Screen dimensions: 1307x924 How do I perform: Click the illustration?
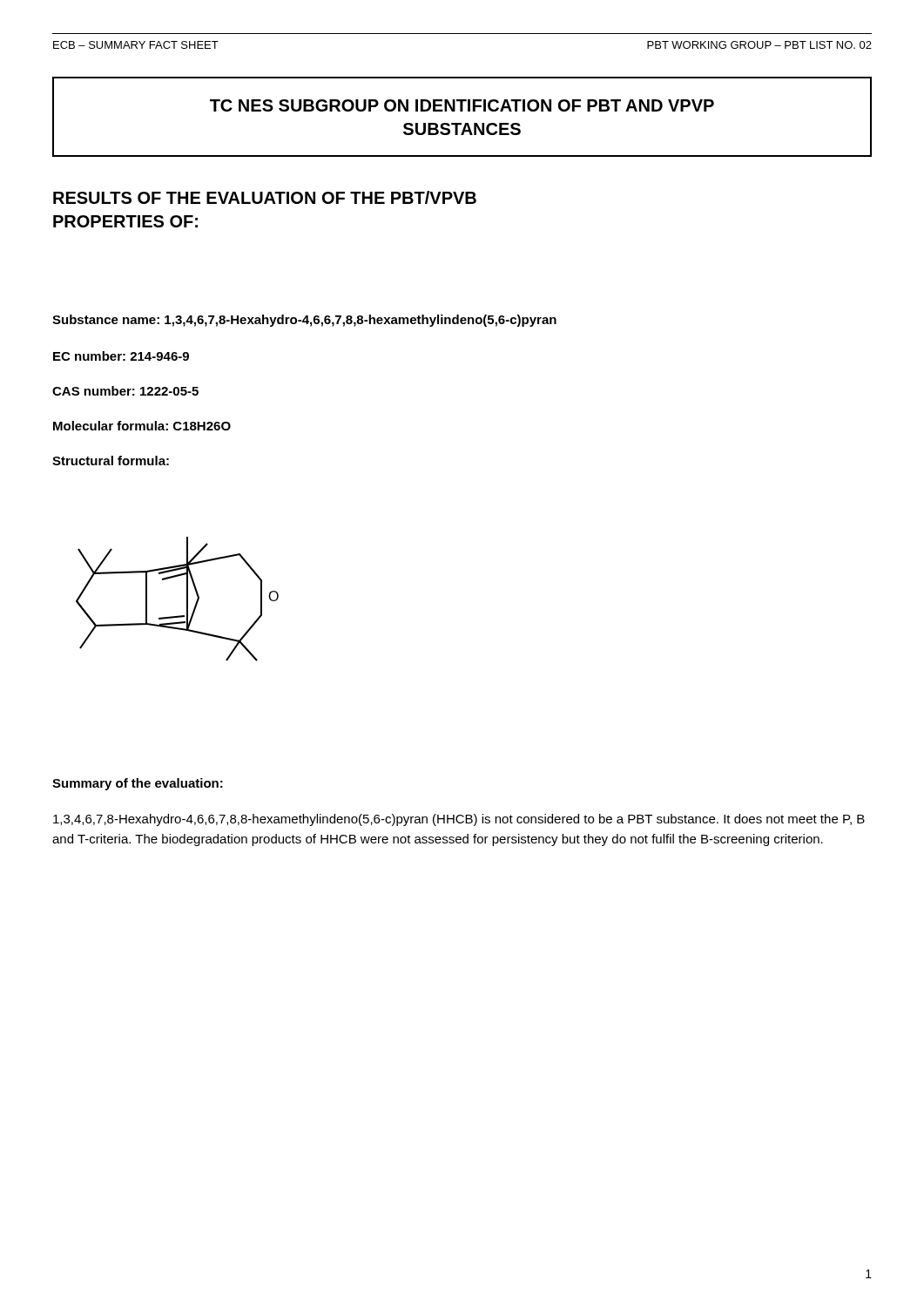[174, 578]
